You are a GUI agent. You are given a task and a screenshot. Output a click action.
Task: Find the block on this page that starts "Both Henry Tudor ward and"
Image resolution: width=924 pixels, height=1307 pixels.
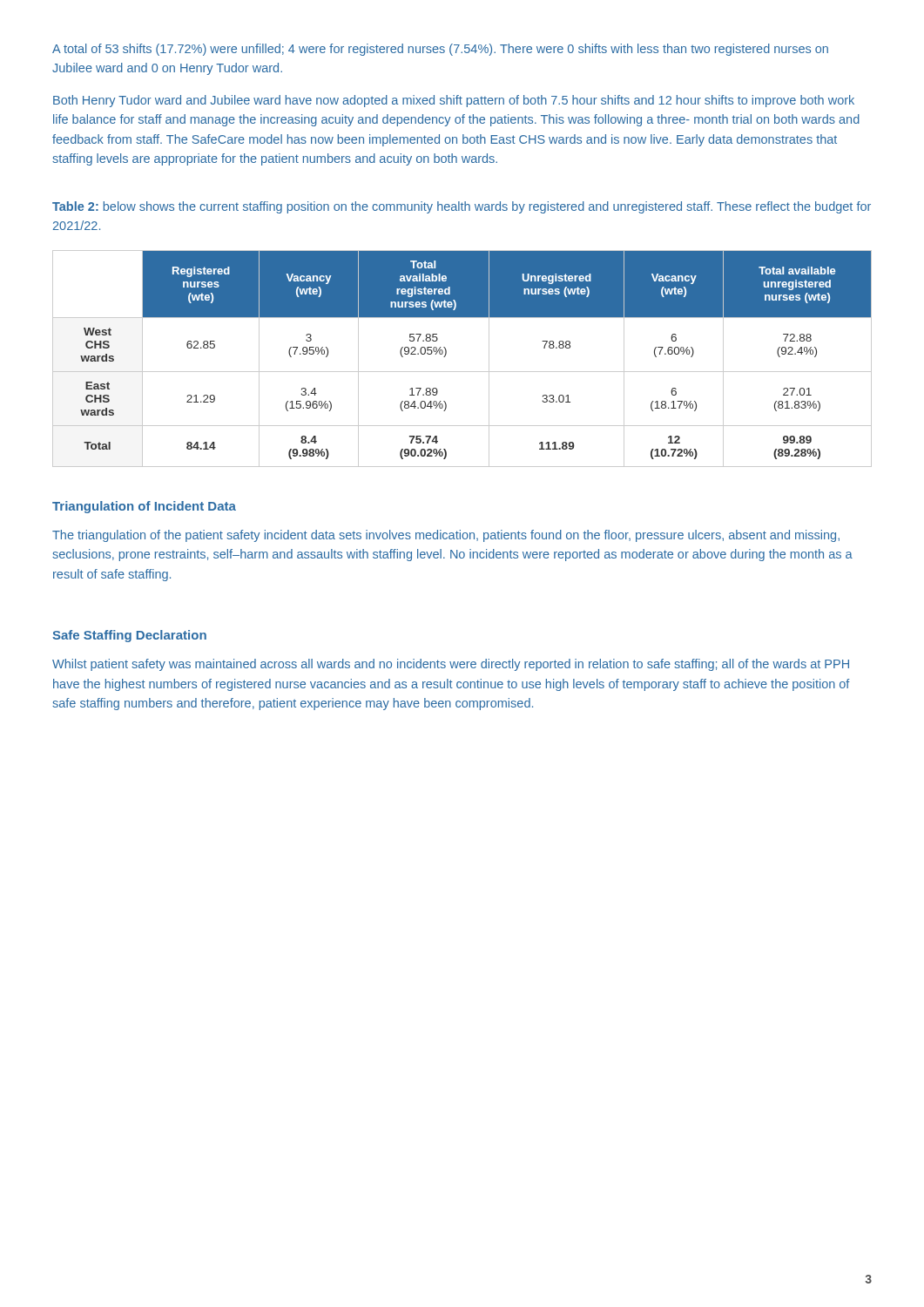pos(456,130)
